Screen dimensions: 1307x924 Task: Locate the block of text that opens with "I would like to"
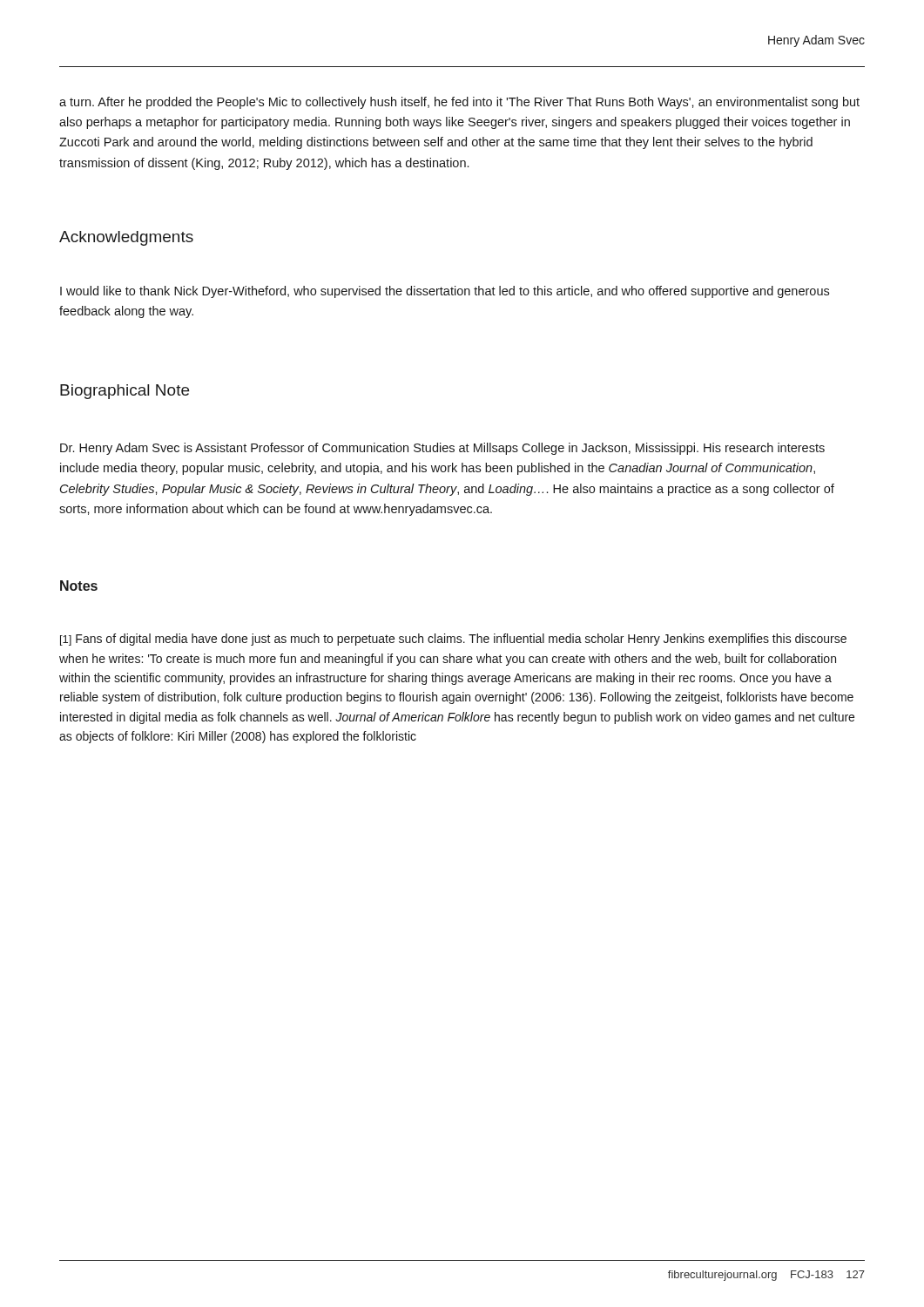tap(444, 301)
